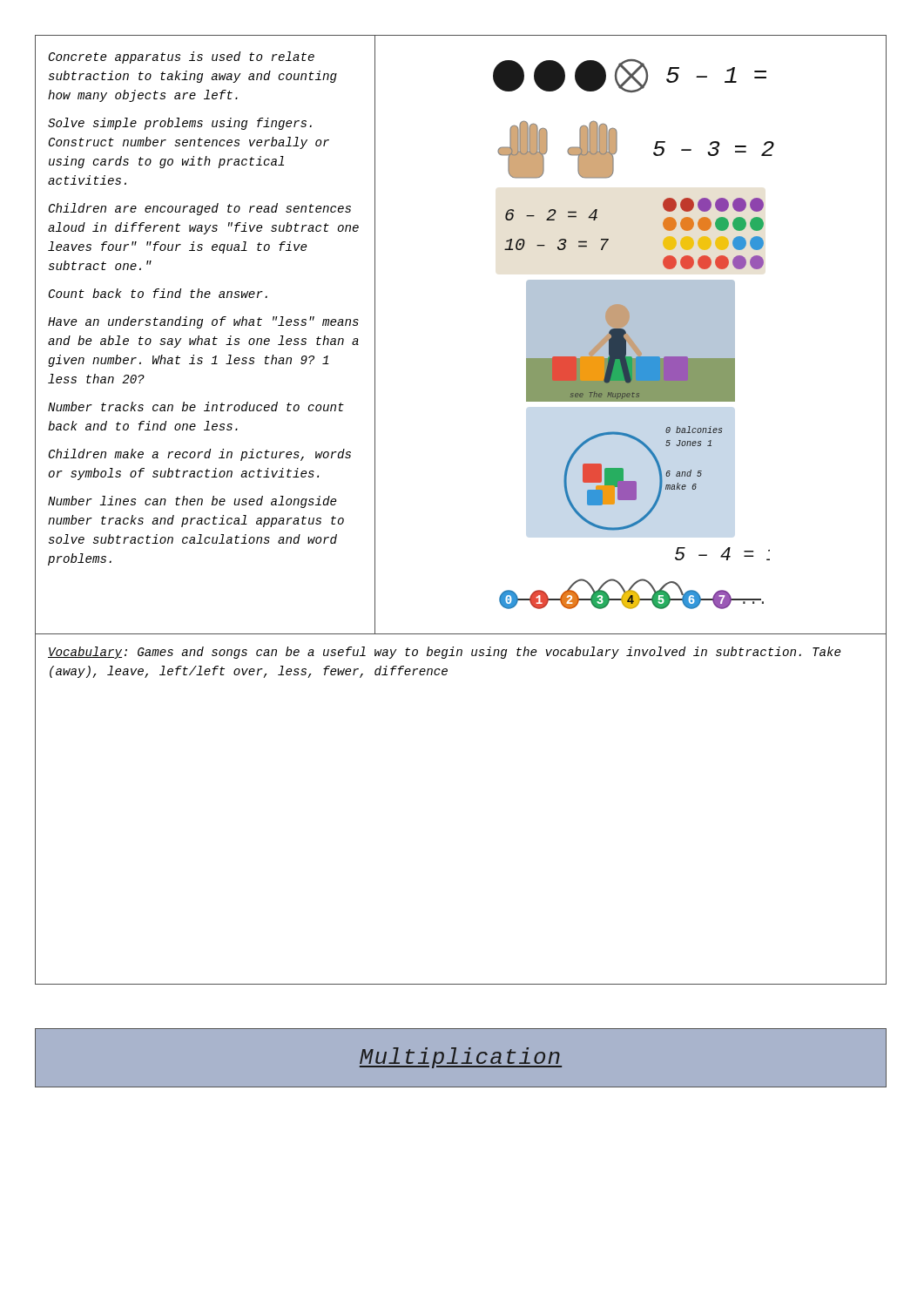Navigate to the text starting "Number tracks can be introduced to count"
The width and height of the screenshot is (924, 1307).
coord(204,417)
